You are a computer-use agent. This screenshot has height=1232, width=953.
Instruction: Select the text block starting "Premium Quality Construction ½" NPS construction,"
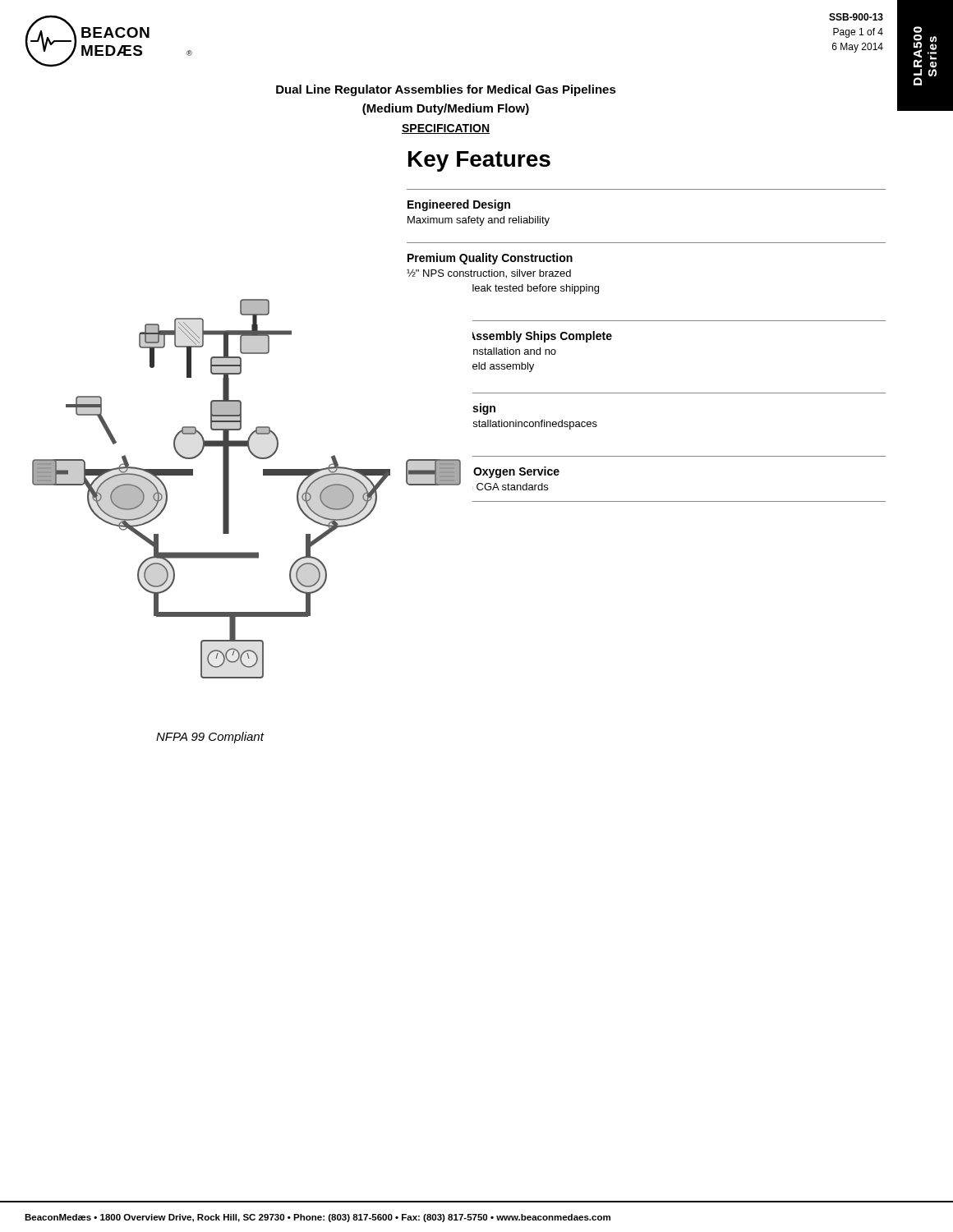[x=490, y=259]
